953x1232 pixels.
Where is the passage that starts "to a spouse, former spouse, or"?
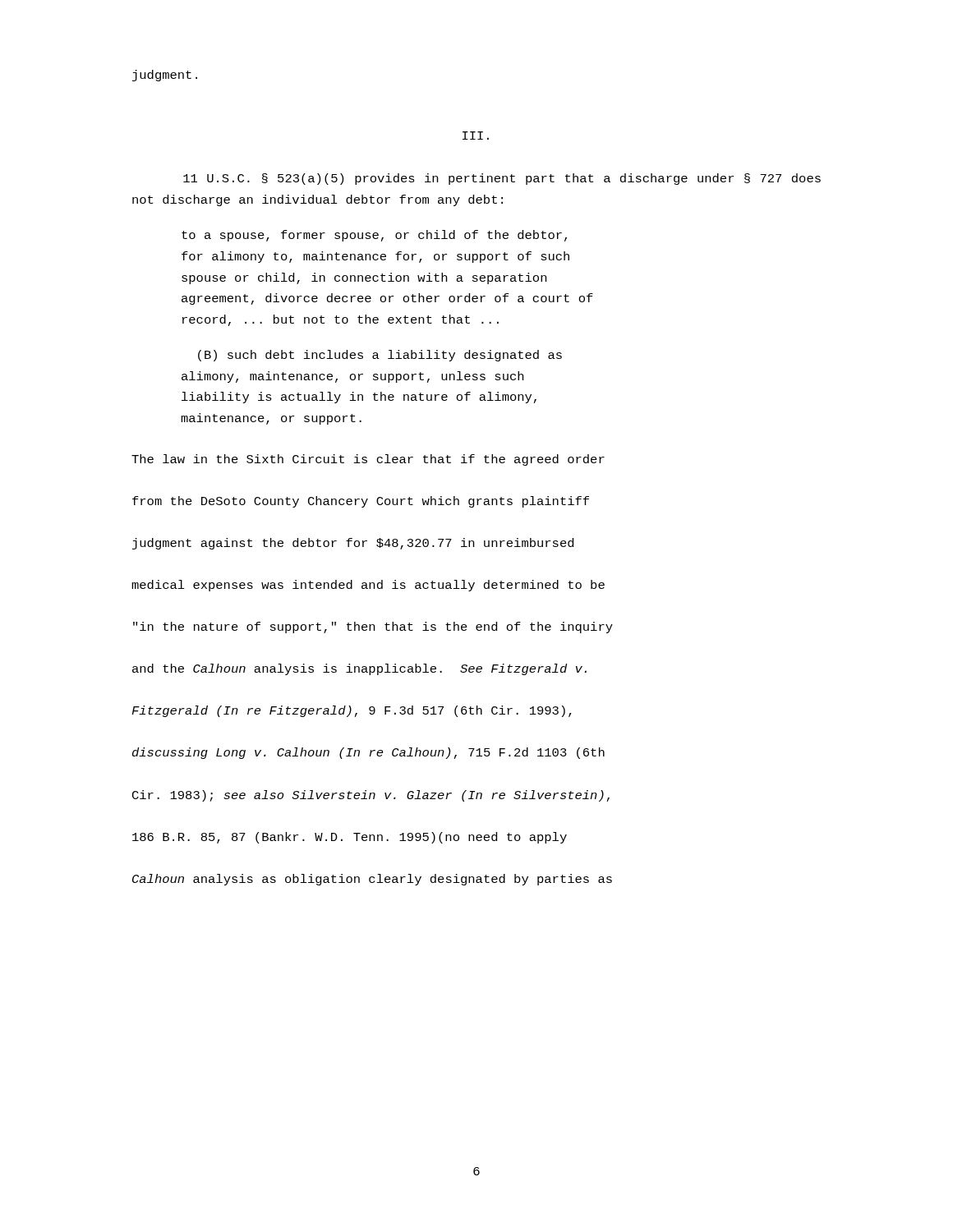(387, 278)
